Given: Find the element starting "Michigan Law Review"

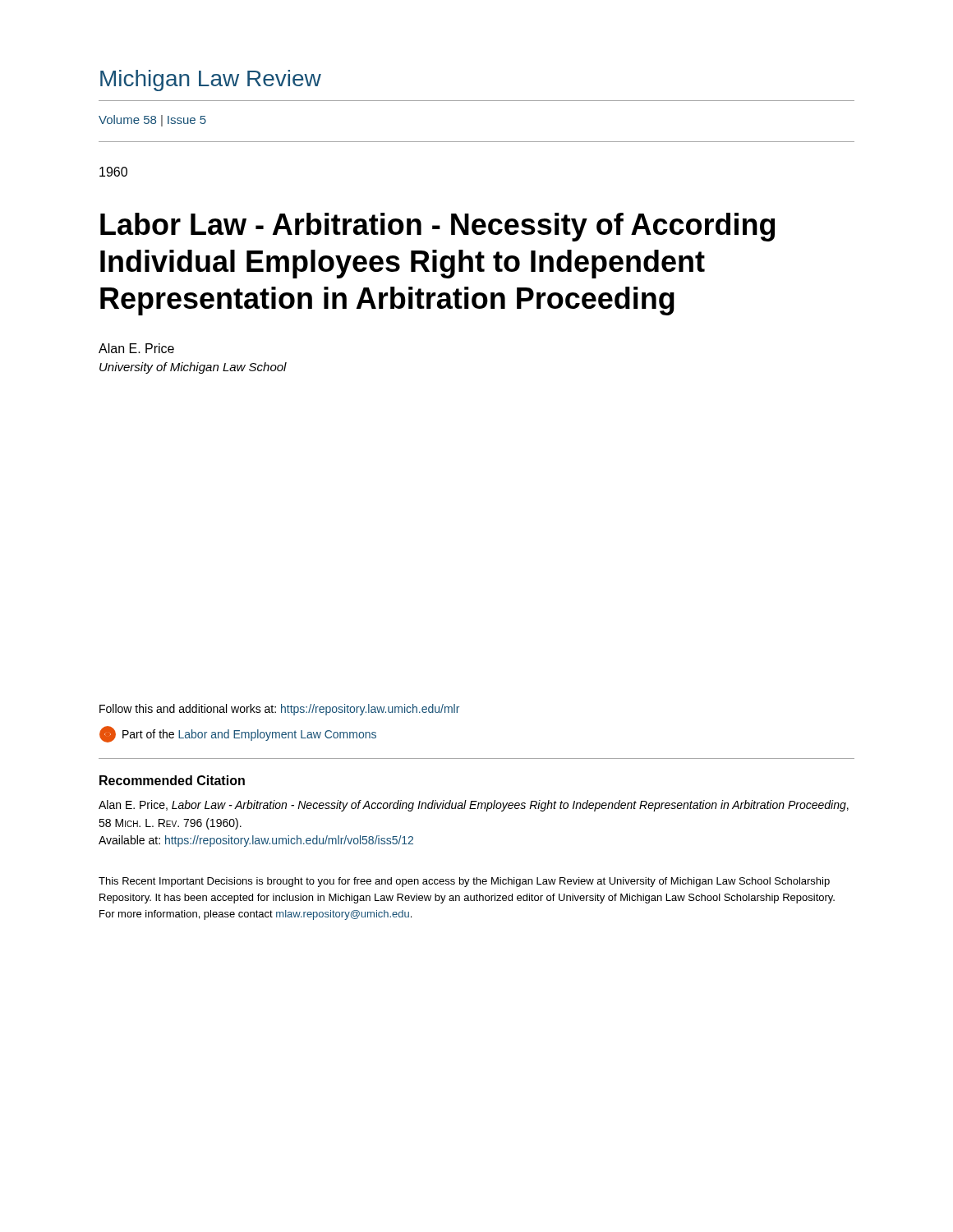Looking at the screenshot, I should (x=210, y=78).
